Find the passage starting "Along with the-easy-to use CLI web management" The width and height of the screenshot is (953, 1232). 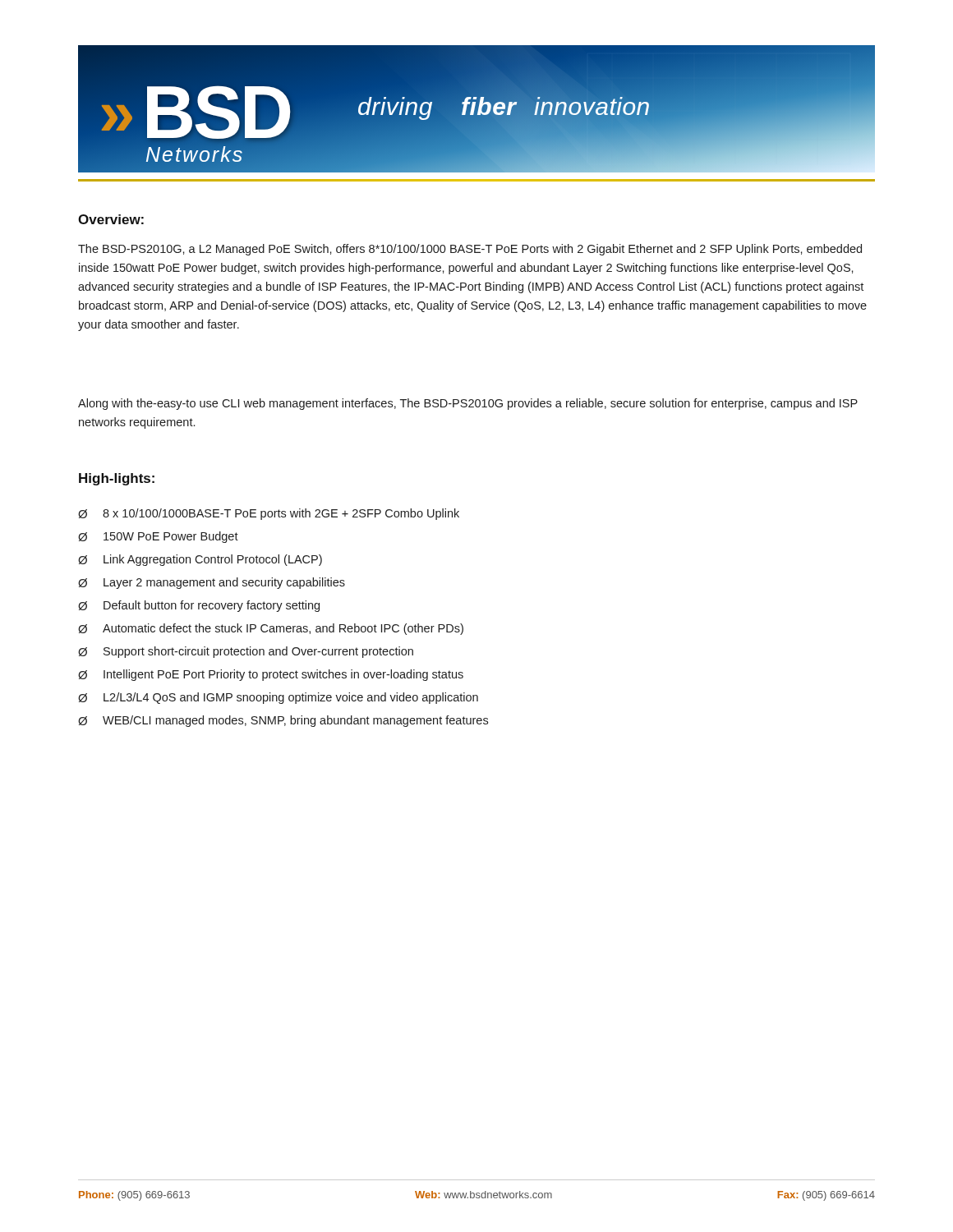[468, 413]
